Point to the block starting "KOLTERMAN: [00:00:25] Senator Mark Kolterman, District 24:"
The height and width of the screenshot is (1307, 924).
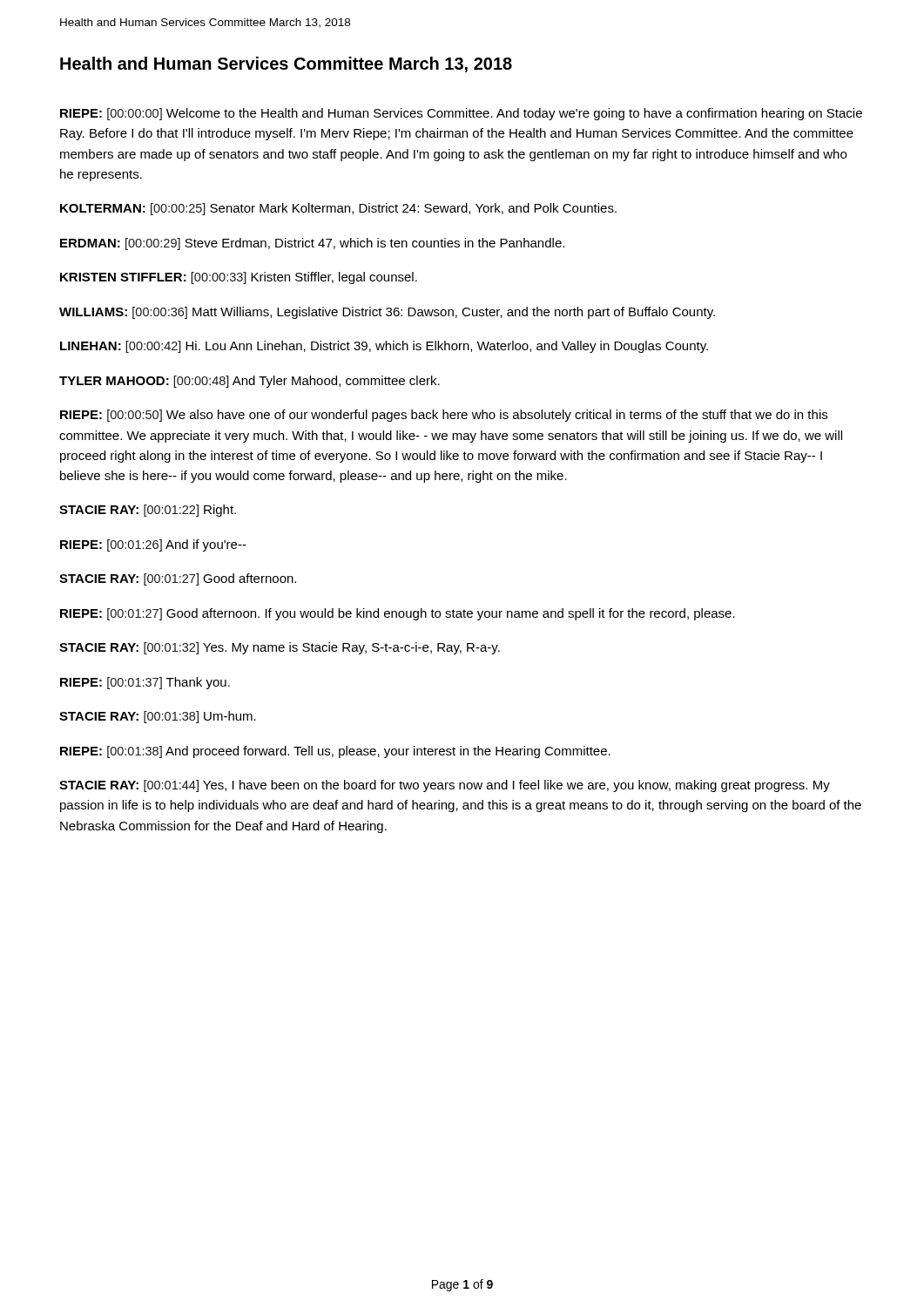point(338,208)
